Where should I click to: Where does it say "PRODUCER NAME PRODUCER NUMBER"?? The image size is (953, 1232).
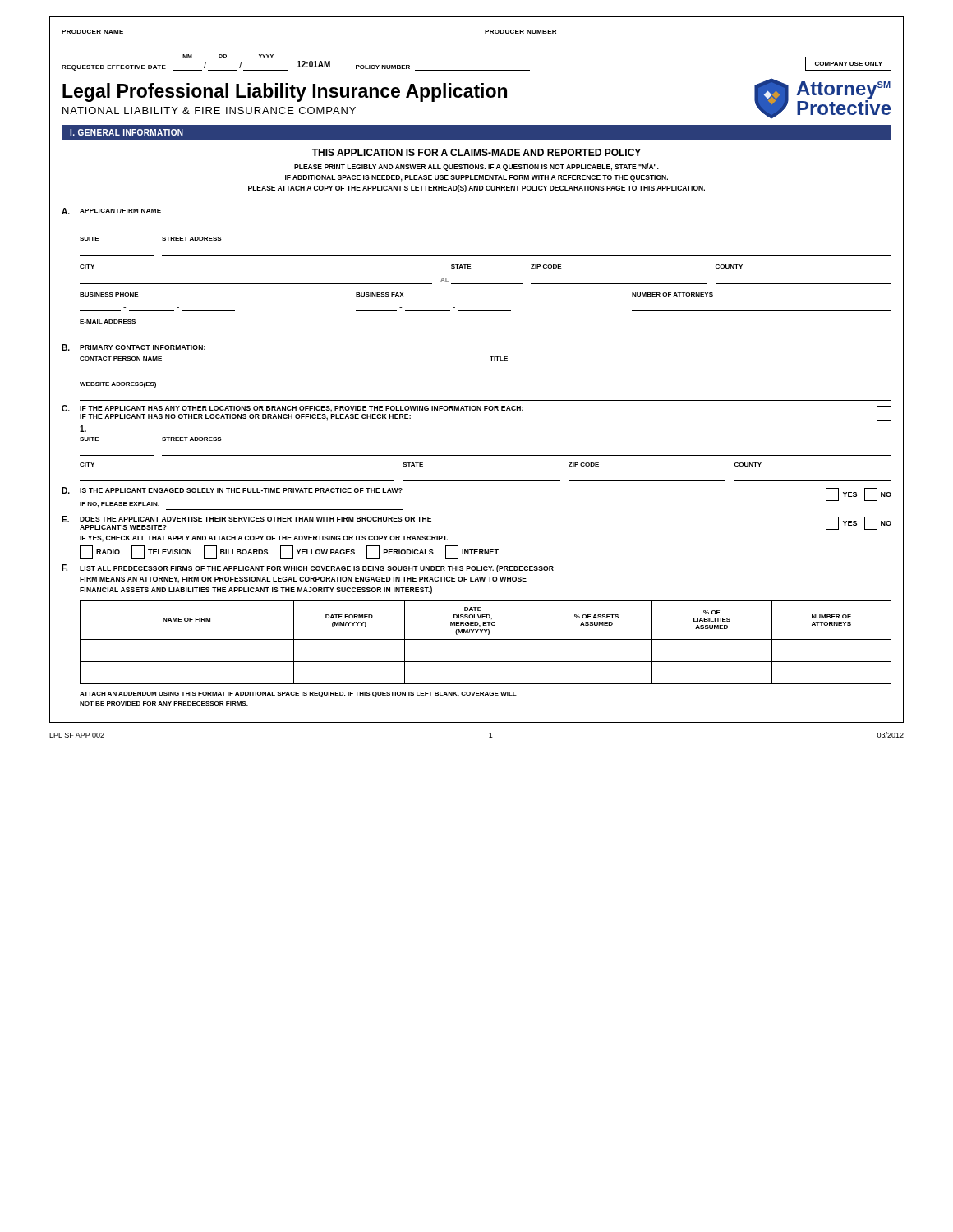click(476, 37)
